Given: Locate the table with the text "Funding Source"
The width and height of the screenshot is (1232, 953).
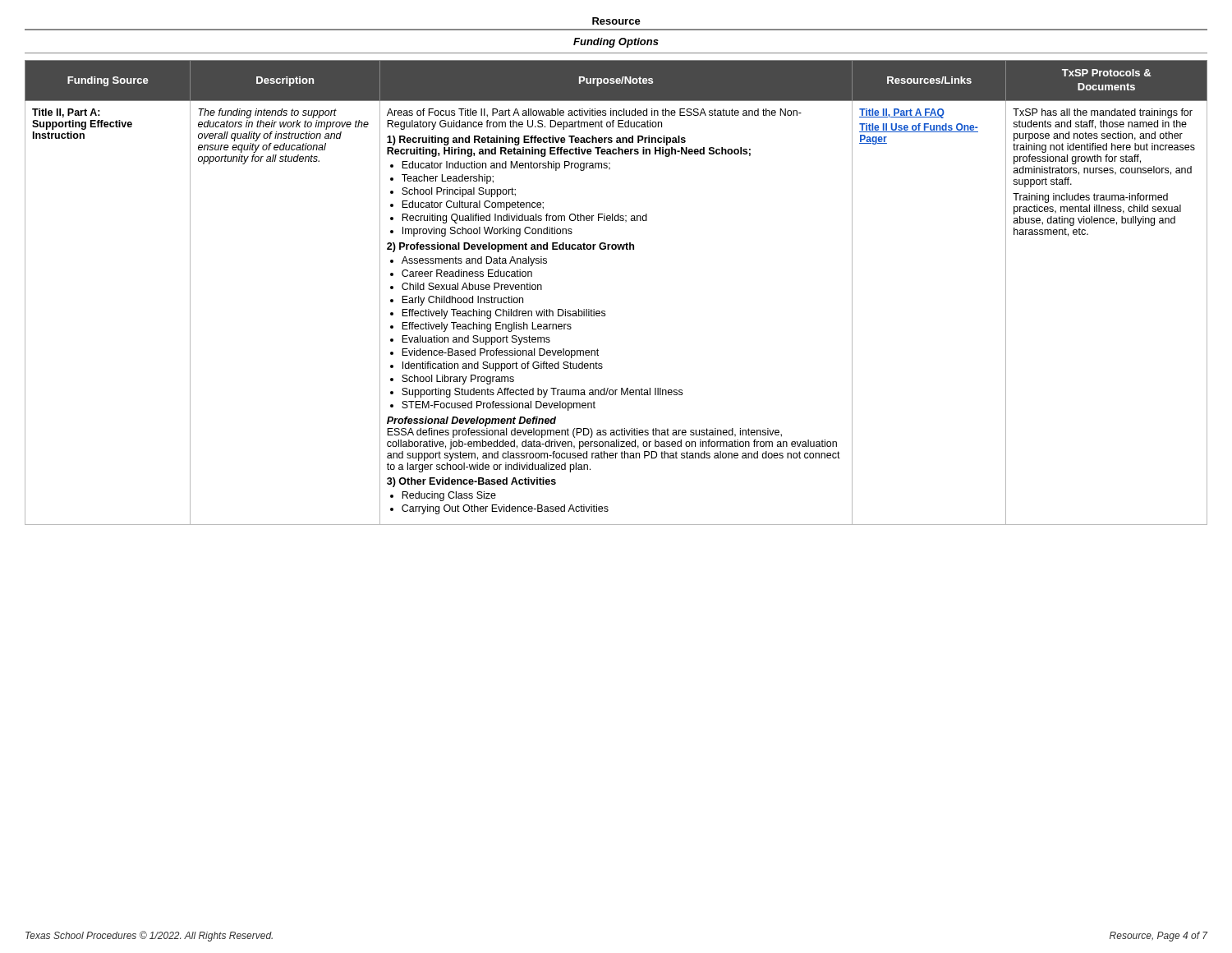Looking at the screenshot, I should click(616, 292).
